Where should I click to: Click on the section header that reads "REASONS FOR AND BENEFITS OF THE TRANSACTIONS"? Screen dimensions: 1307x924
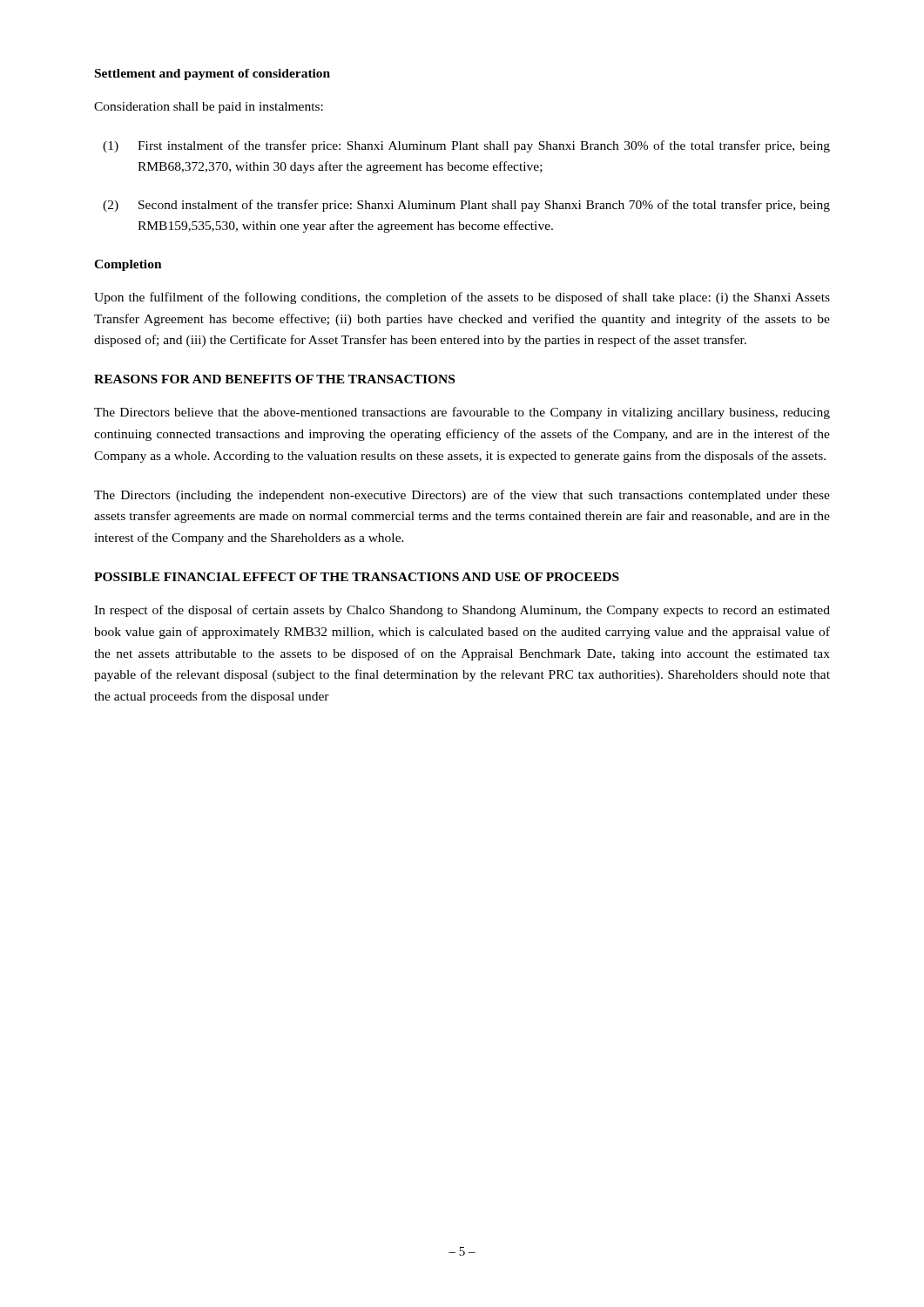tap(275, 379)
